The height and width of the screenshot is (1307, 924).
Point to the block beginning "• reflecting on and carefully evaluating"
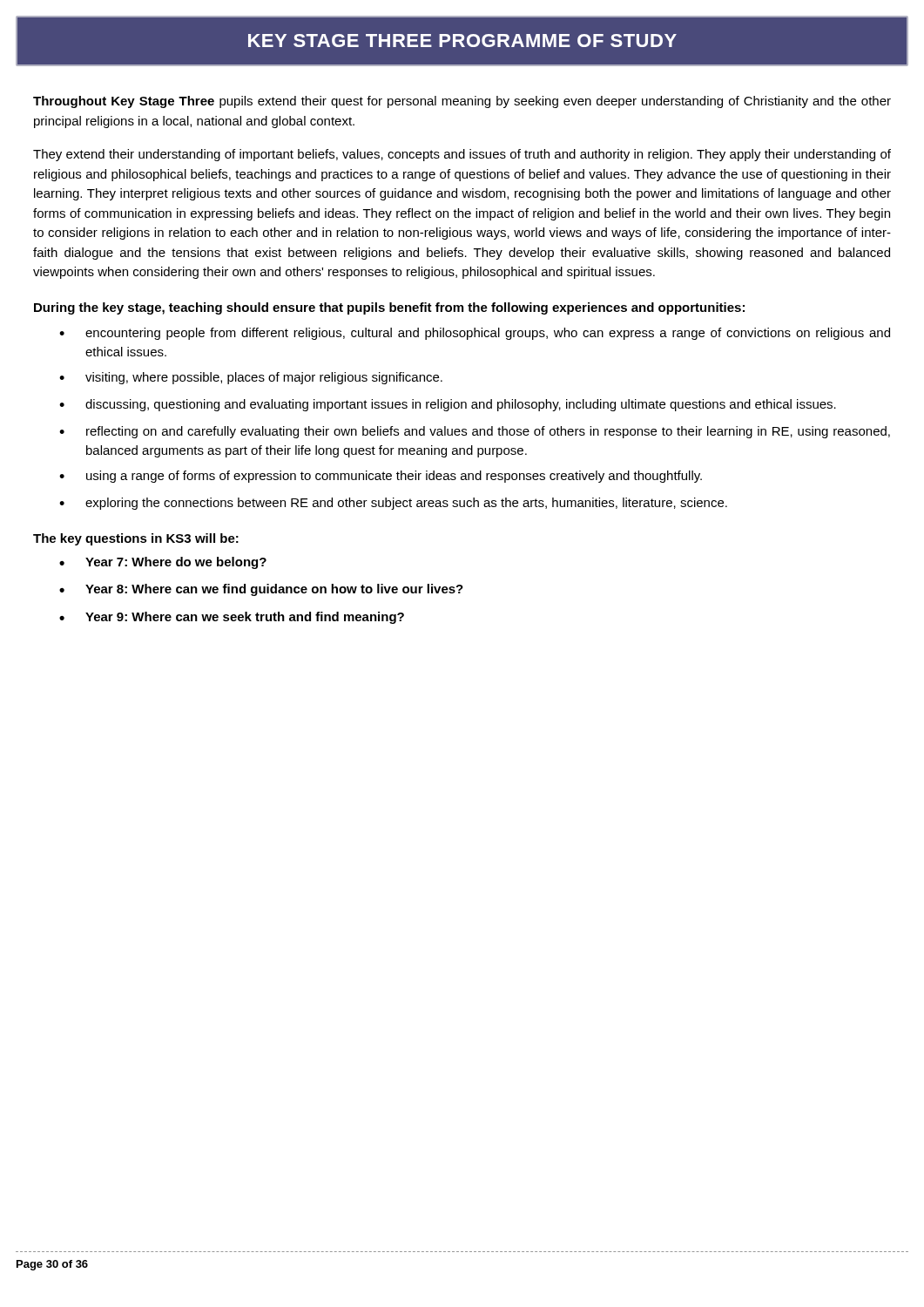(x=475, y=441)
